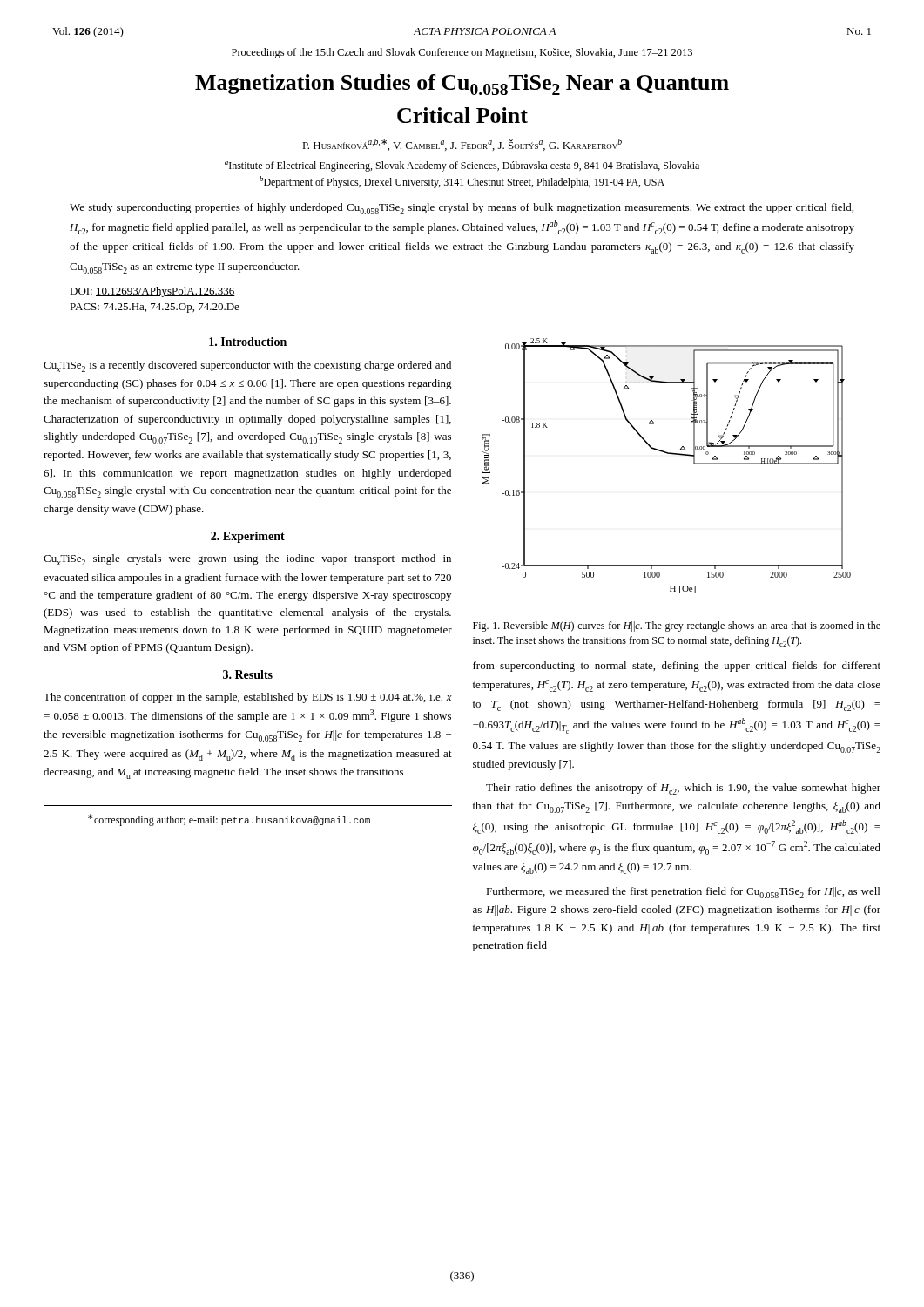The width and height of the screenshot is (924, 1307).
Task: Find the block on this page that starts "aInstitute of Electrical"
Action: pyautogui.click(x=462, y=173)
